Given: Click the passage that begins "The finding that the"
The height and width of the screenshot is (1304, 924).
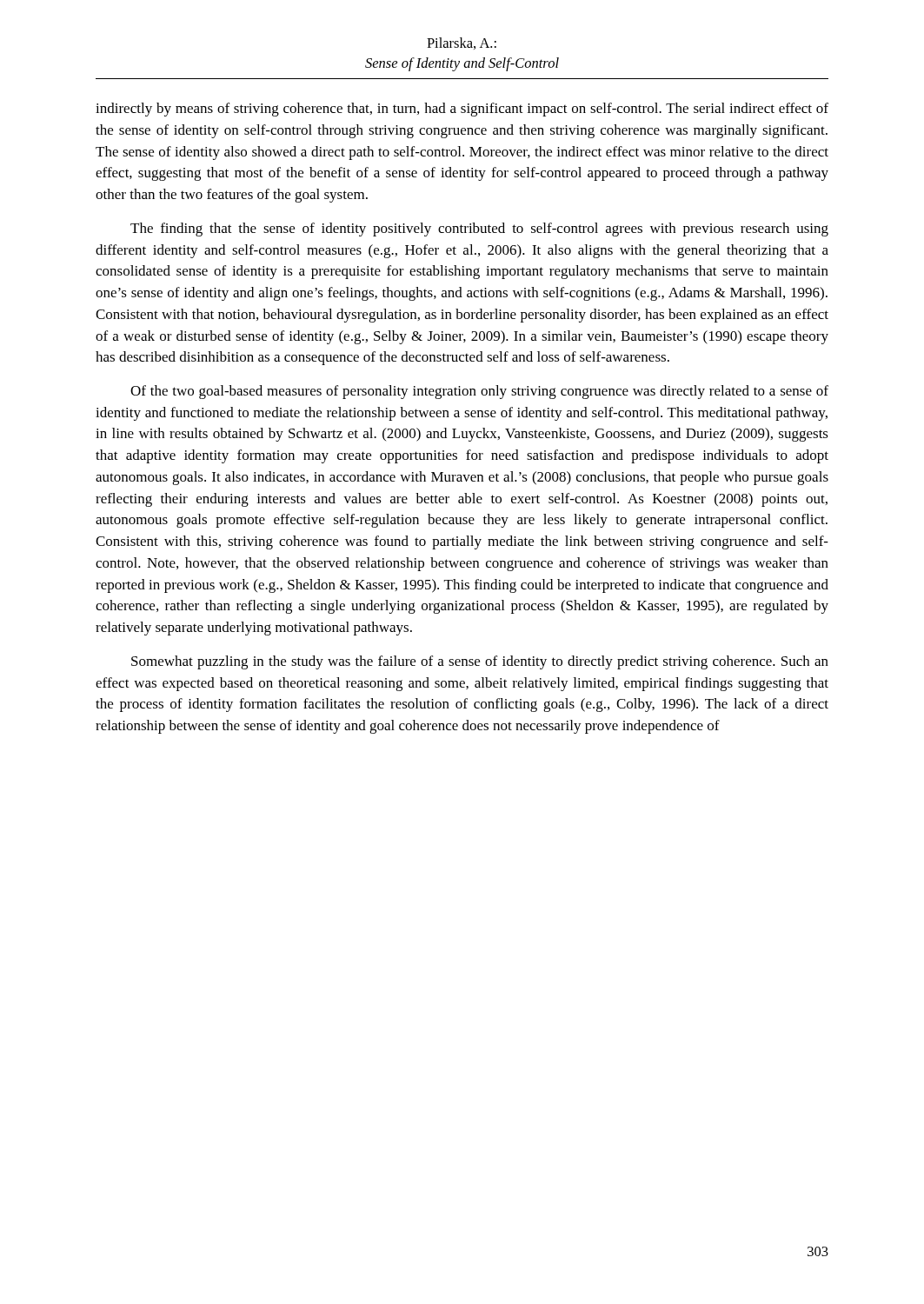Looking at the screenshot, I should (462, 293).
